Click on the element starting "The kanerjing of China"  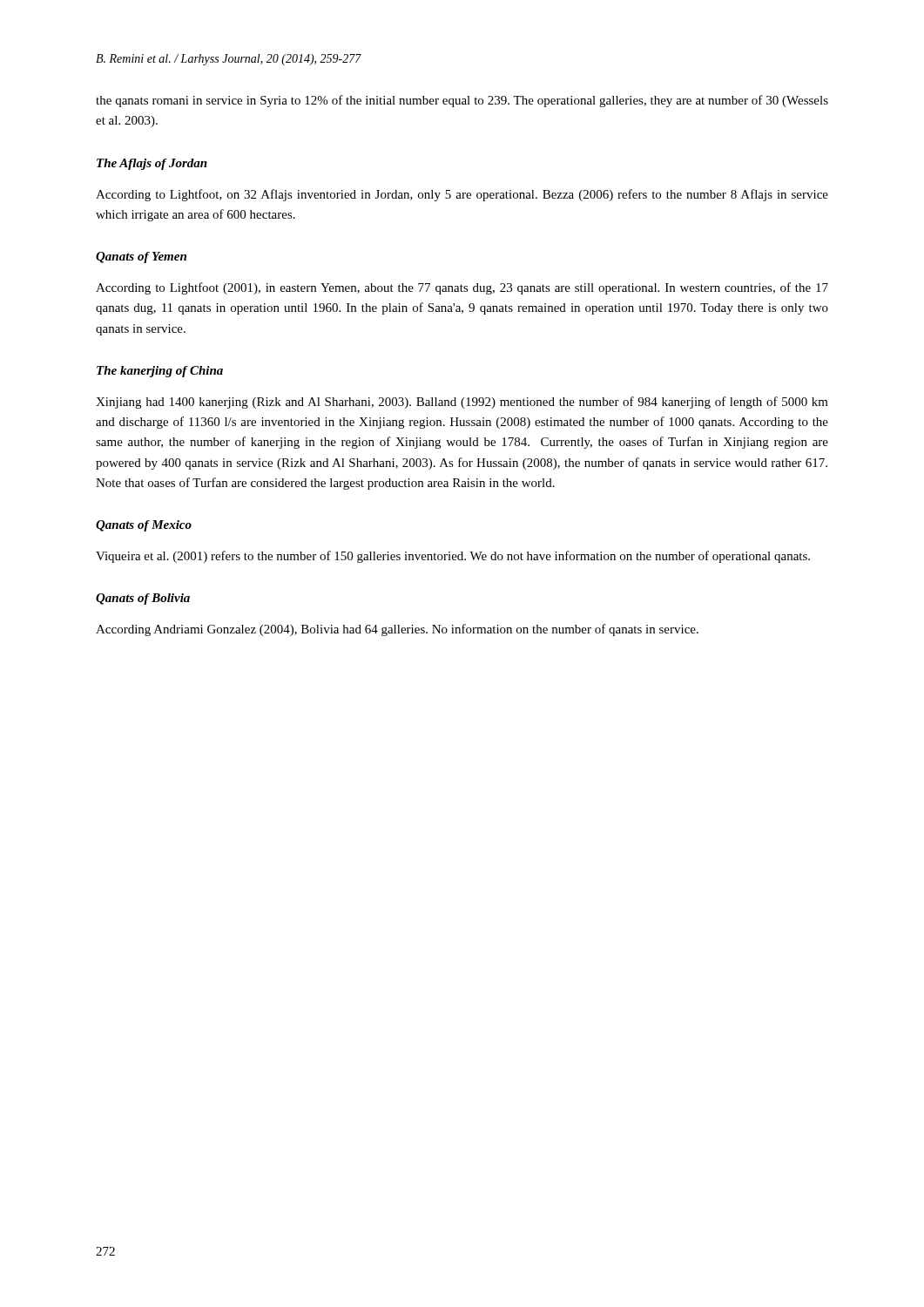[x=159, y=370]
